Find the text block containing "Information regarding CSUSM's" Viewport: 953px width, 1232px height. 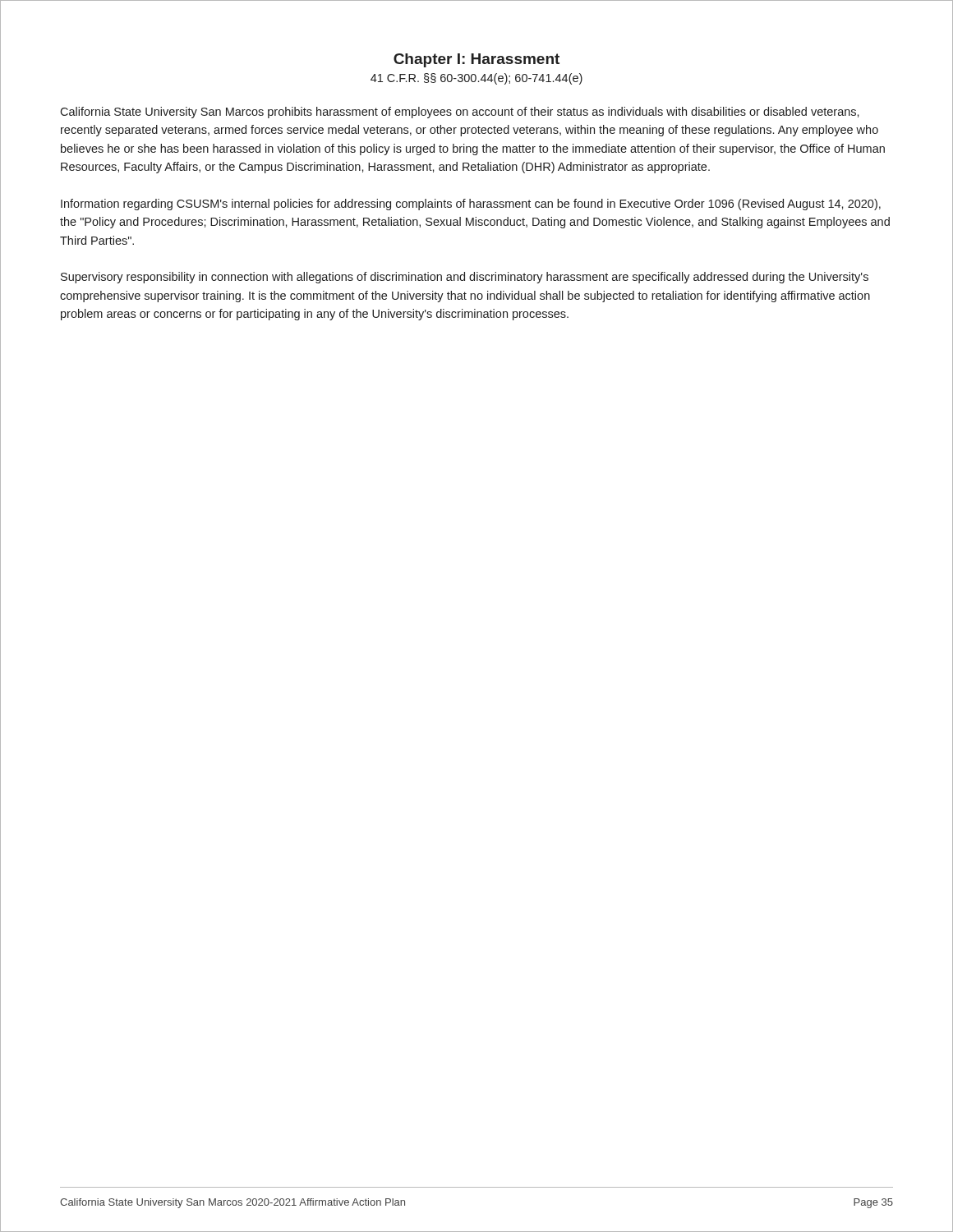[475, 222]
